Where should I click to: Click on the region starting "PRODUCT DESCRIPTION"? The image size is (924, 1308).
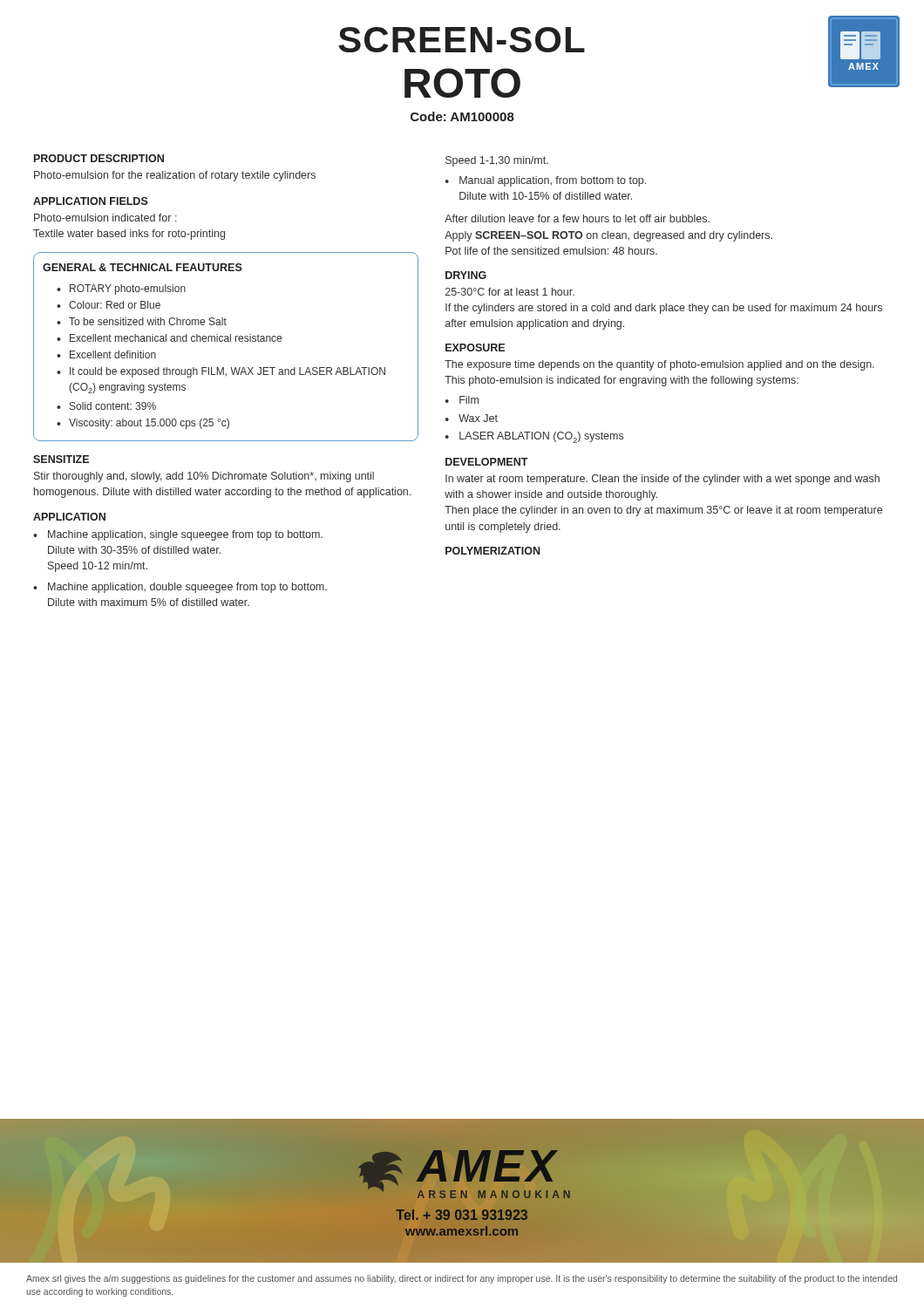coord(99,159)
